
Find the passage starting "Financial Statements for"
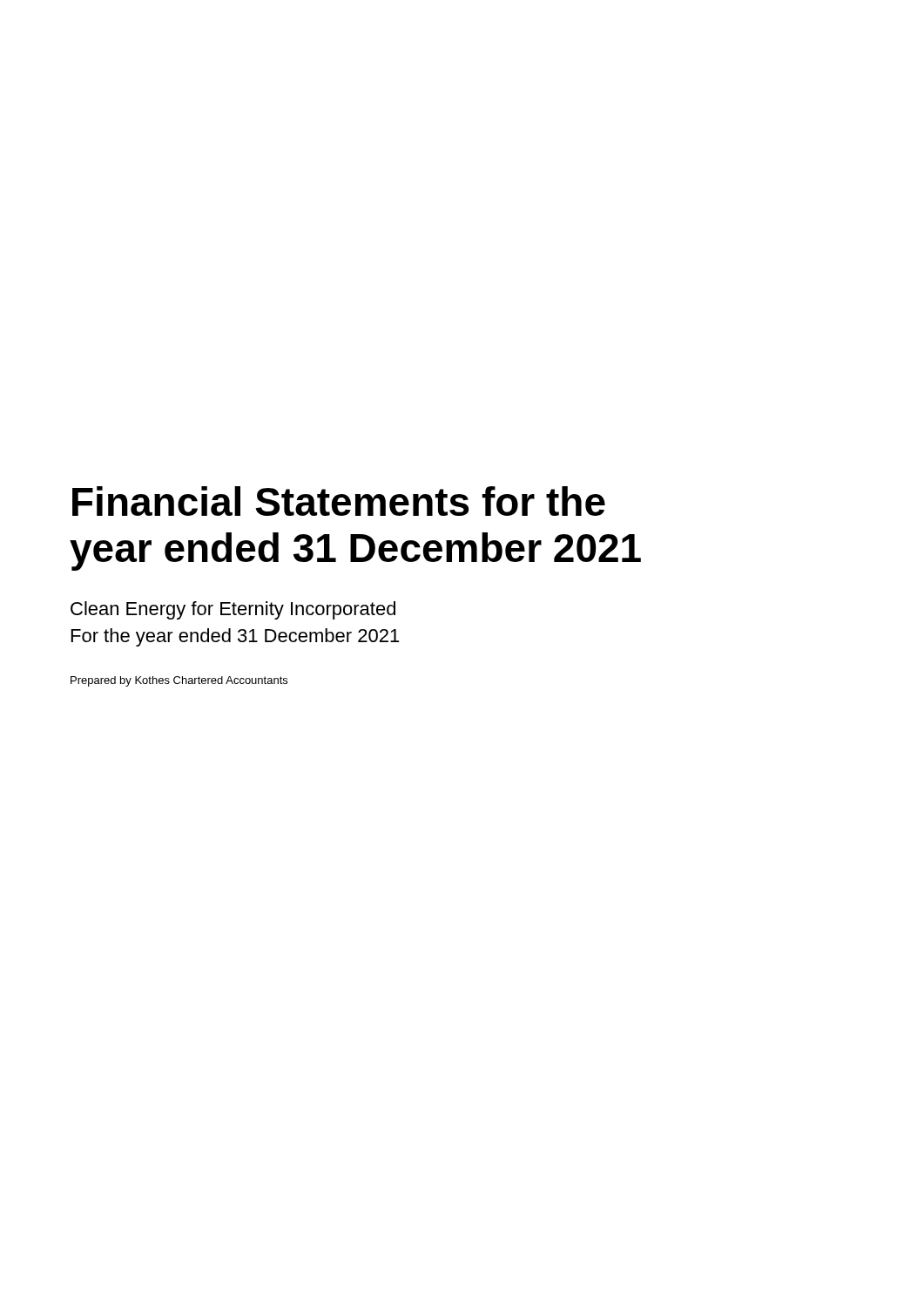[x=383, y=525]
